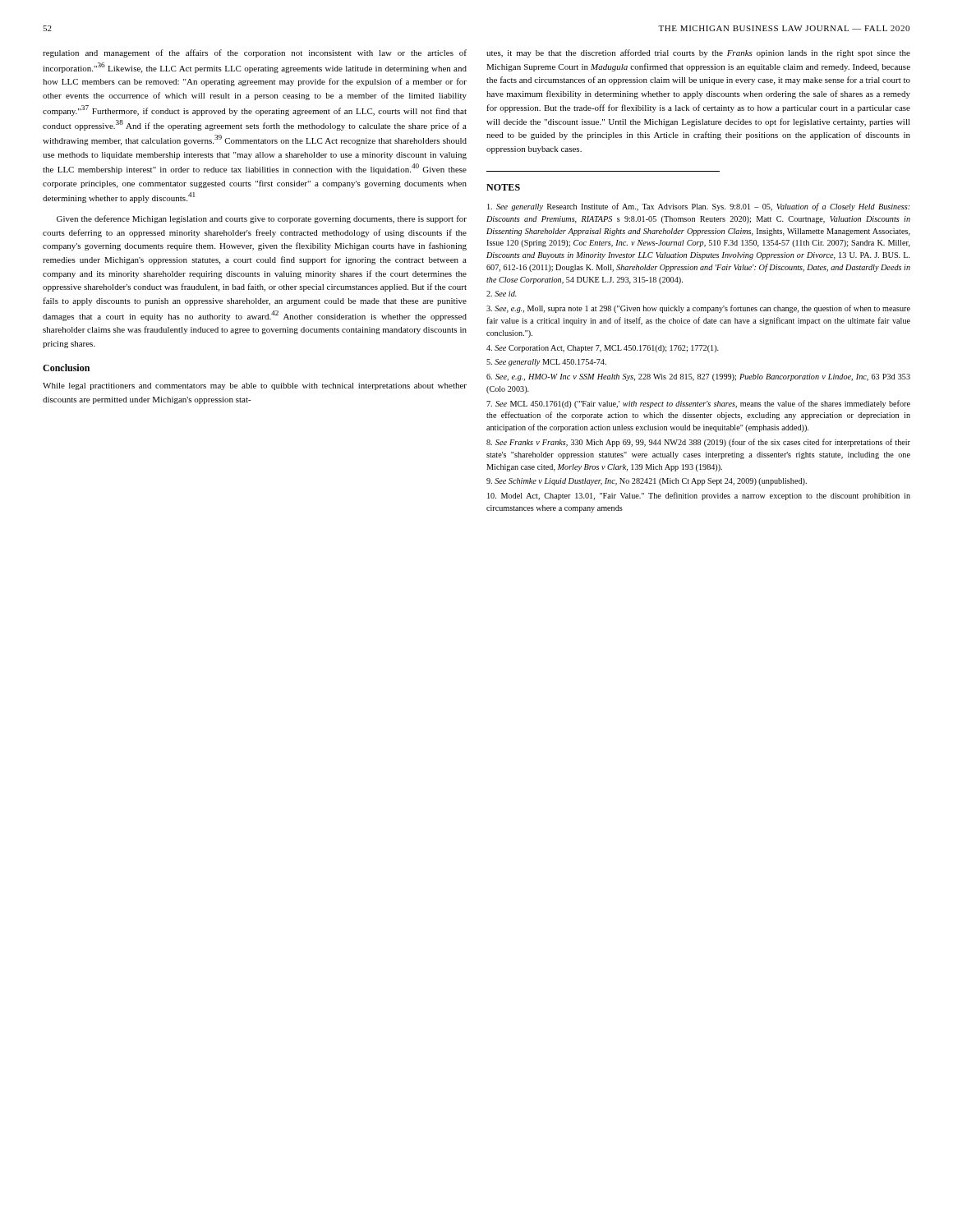Locate the block of text that opens with "8. See Franks v Franks, 330 Mich"
Screen dimensions: 1232x953
pos(698,454)
